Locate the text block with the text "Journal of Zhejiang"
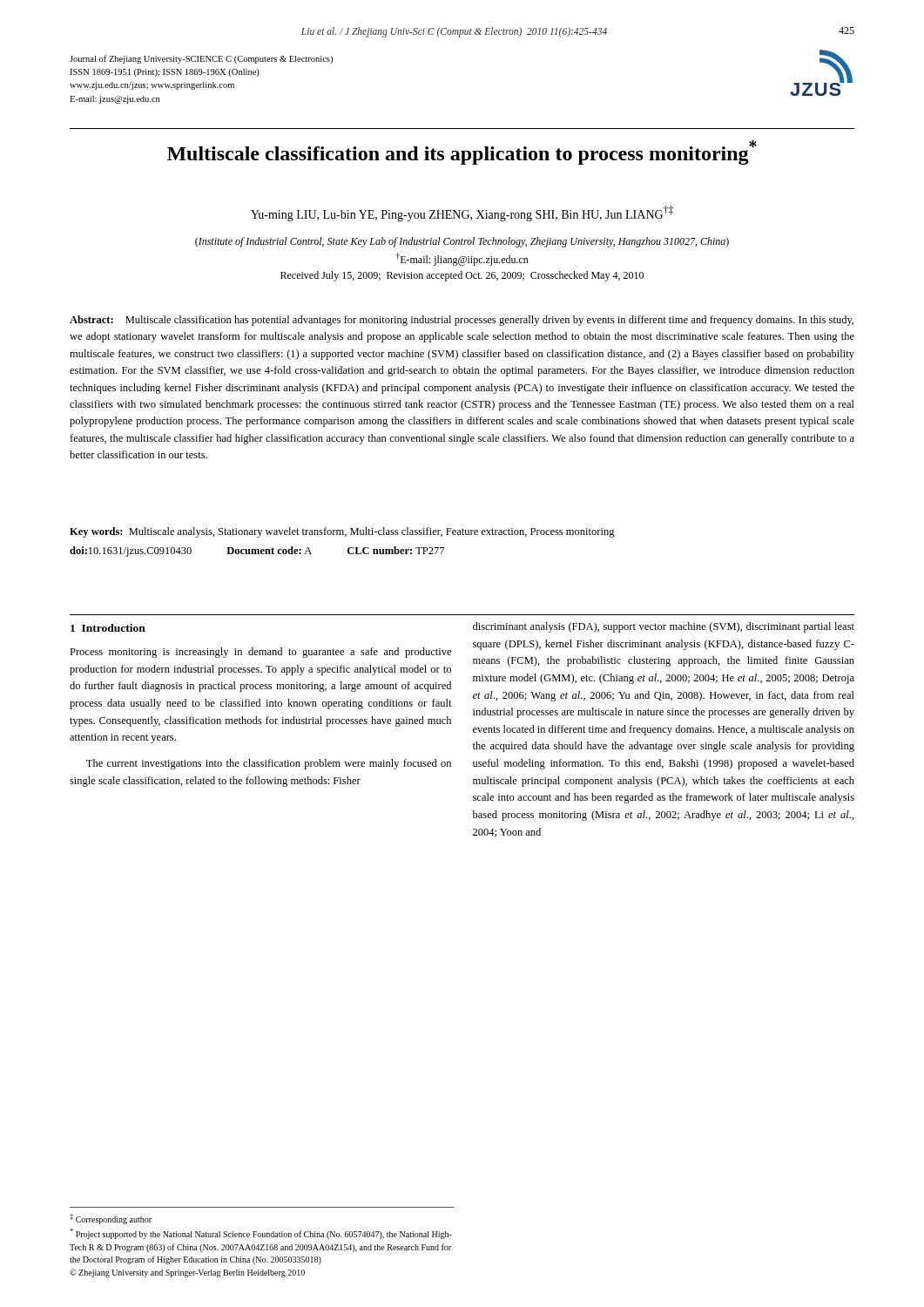The height and width of the screenshot is (1307, 924). point(201,79)
